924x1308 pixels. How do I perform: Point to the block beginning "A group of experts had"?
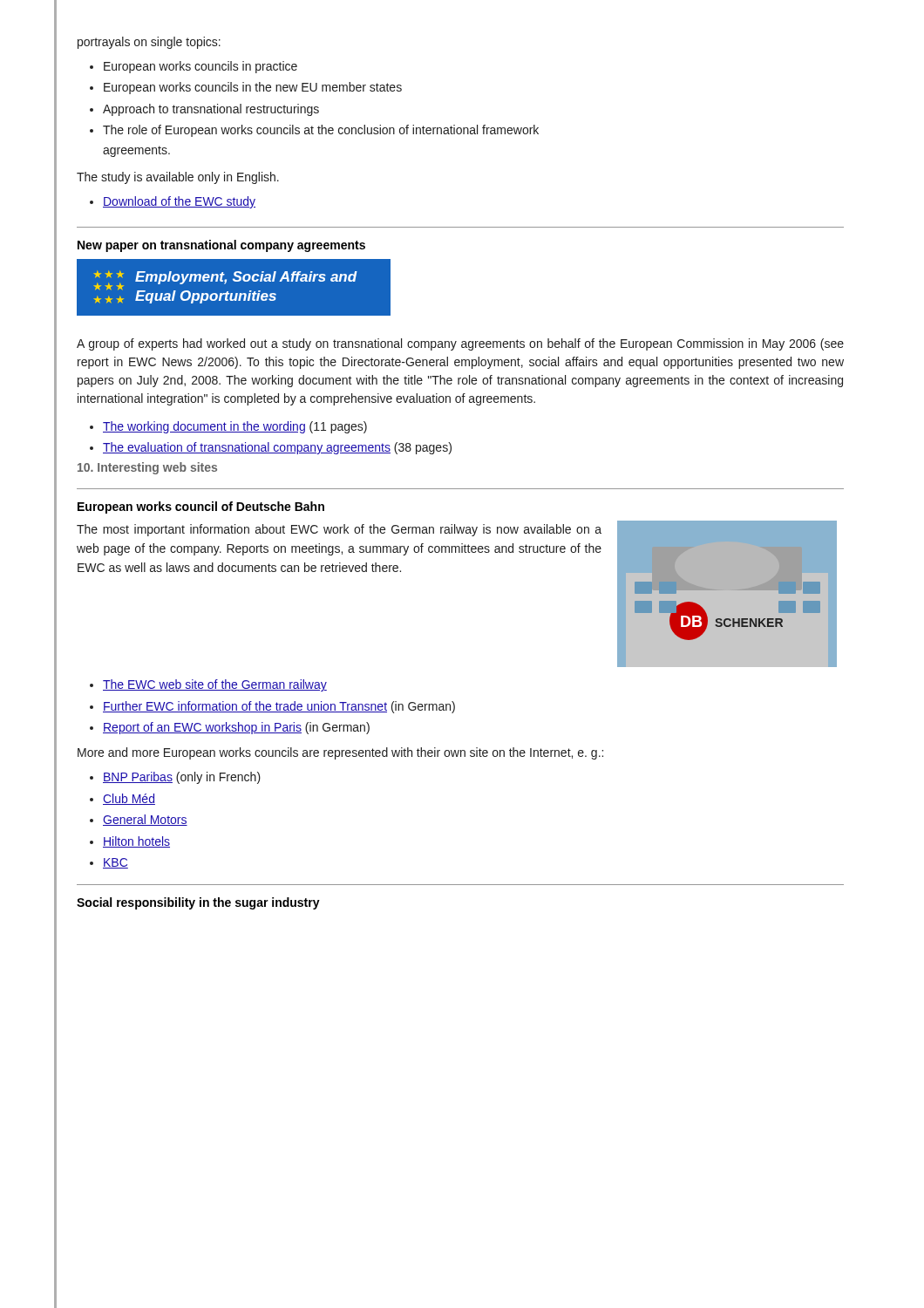(x=460, y=371)
